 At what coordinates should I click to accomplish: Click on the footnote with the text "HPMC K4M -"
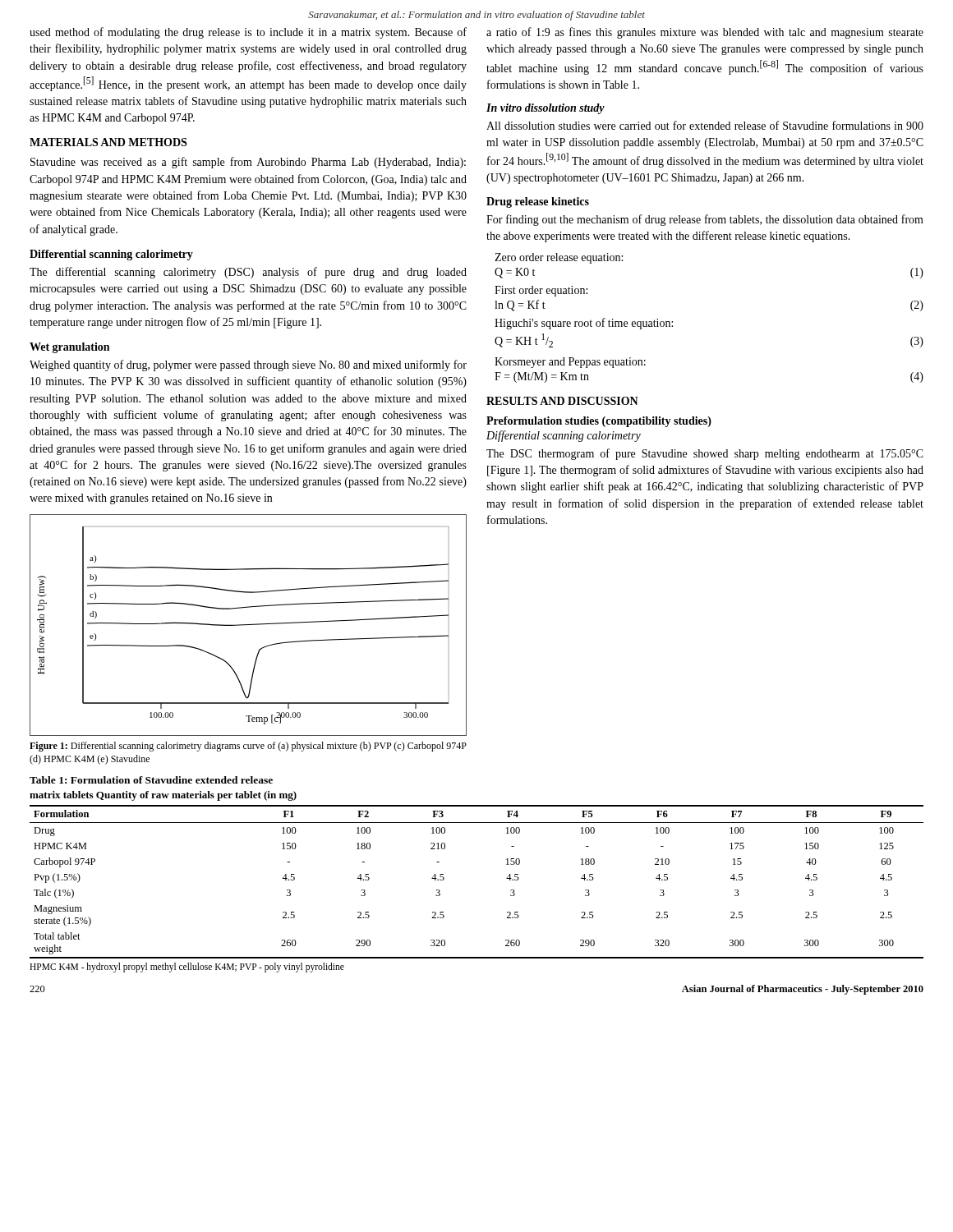pyautogui.click(x=187, y=967)
